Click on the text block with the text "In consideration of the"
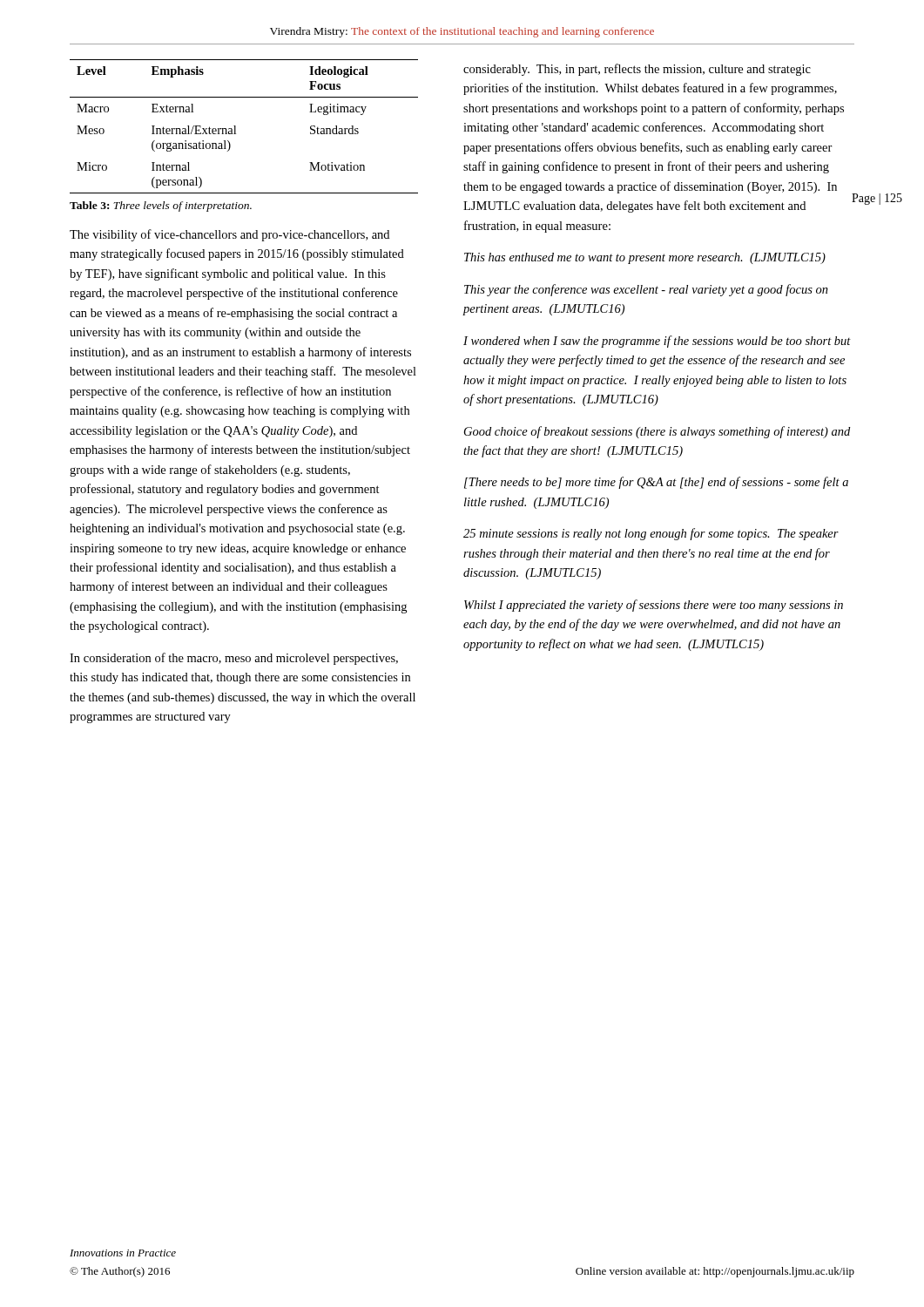Image resolution: width=924 pixels, height=1307 pixels. tap(243, 687)
